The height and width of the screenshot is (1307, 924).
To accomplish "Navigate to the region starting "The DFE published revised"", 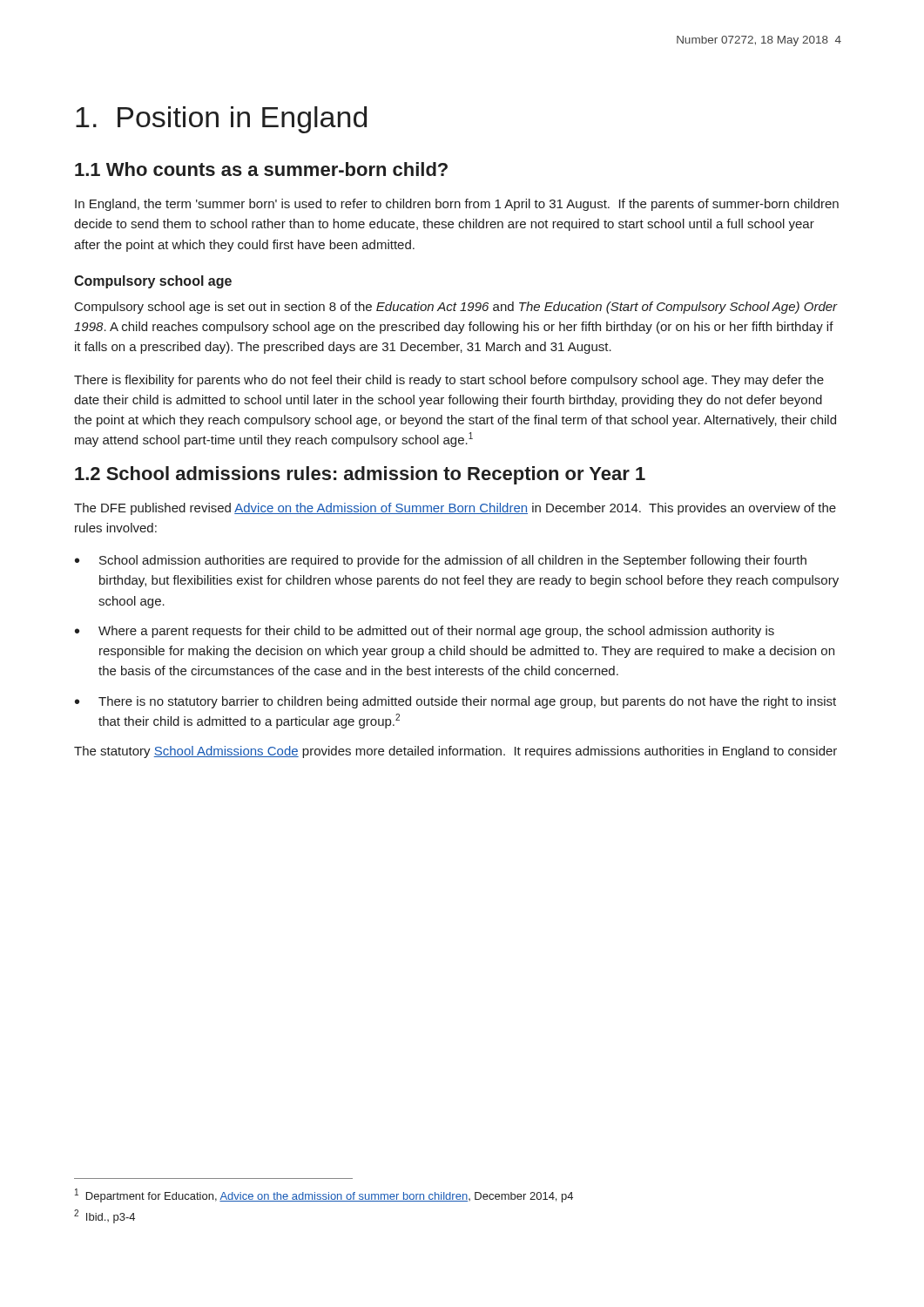I will 455,517.
